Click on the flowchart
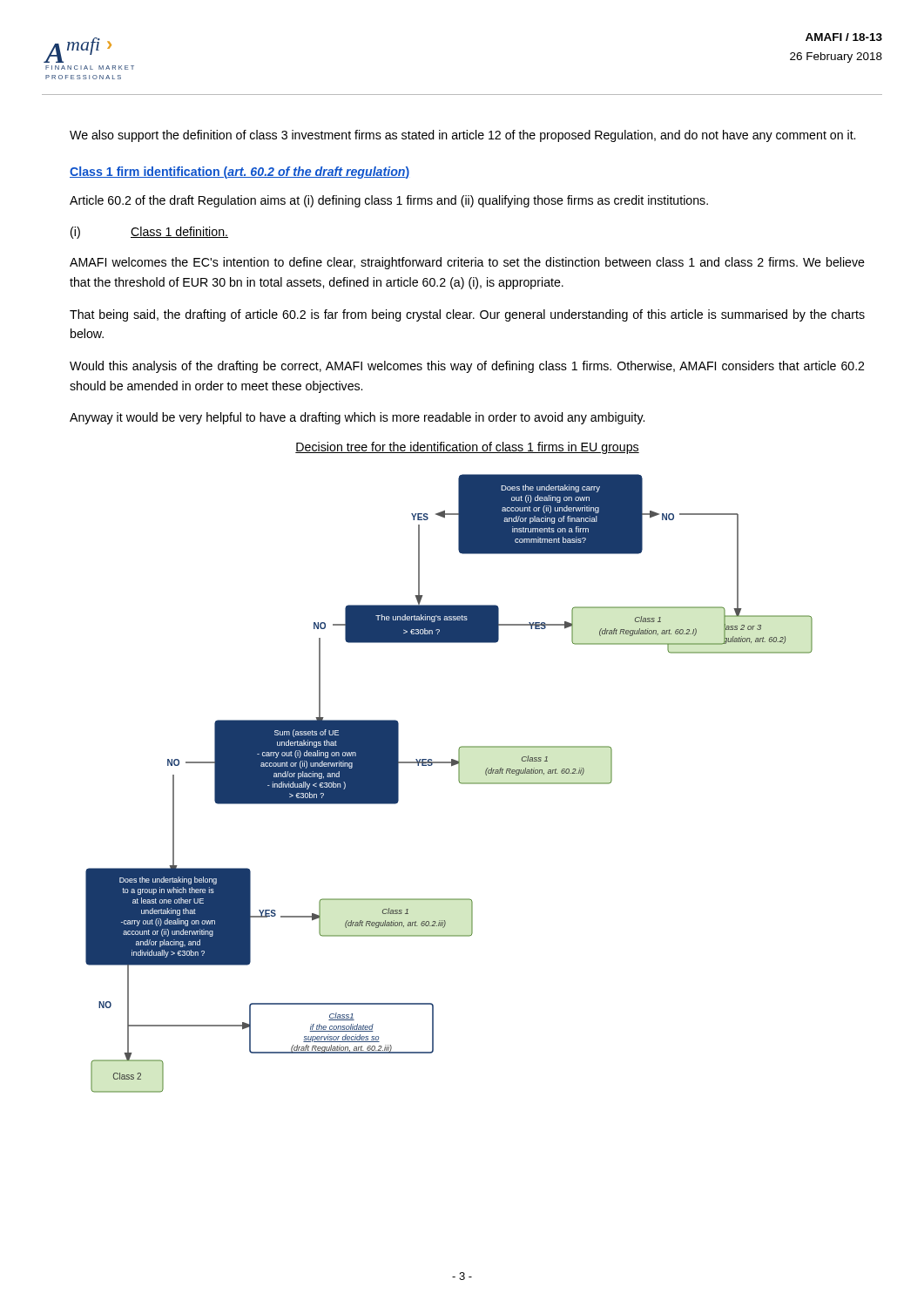The image size is (924, 1307). click(x=467, y=792)
